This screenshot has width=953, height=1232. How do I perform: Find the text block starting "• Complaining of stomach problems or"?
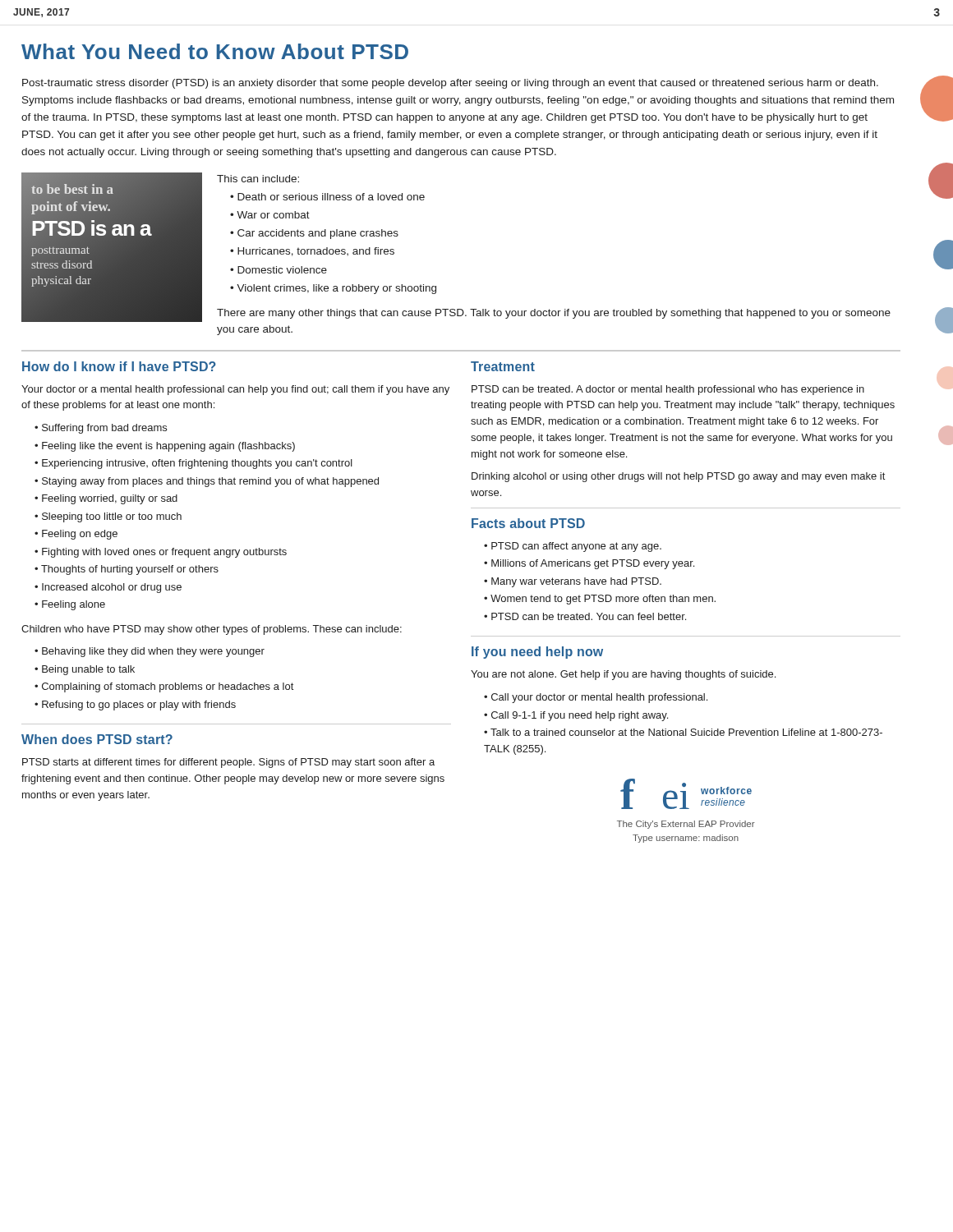tap(164, 686)
